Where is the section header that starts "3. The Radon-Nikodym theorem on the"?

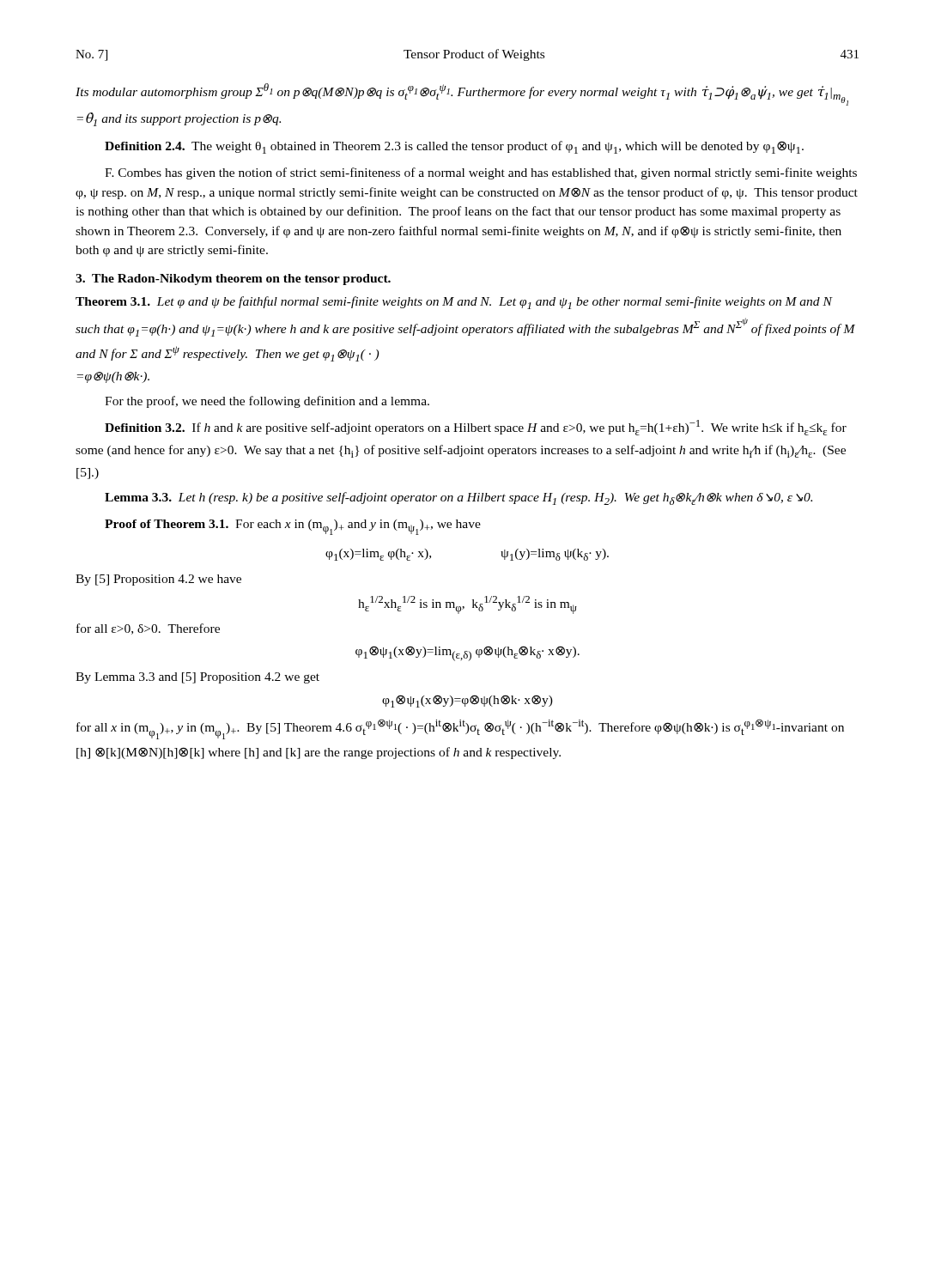pyautogui.click(x=233, y=277)
